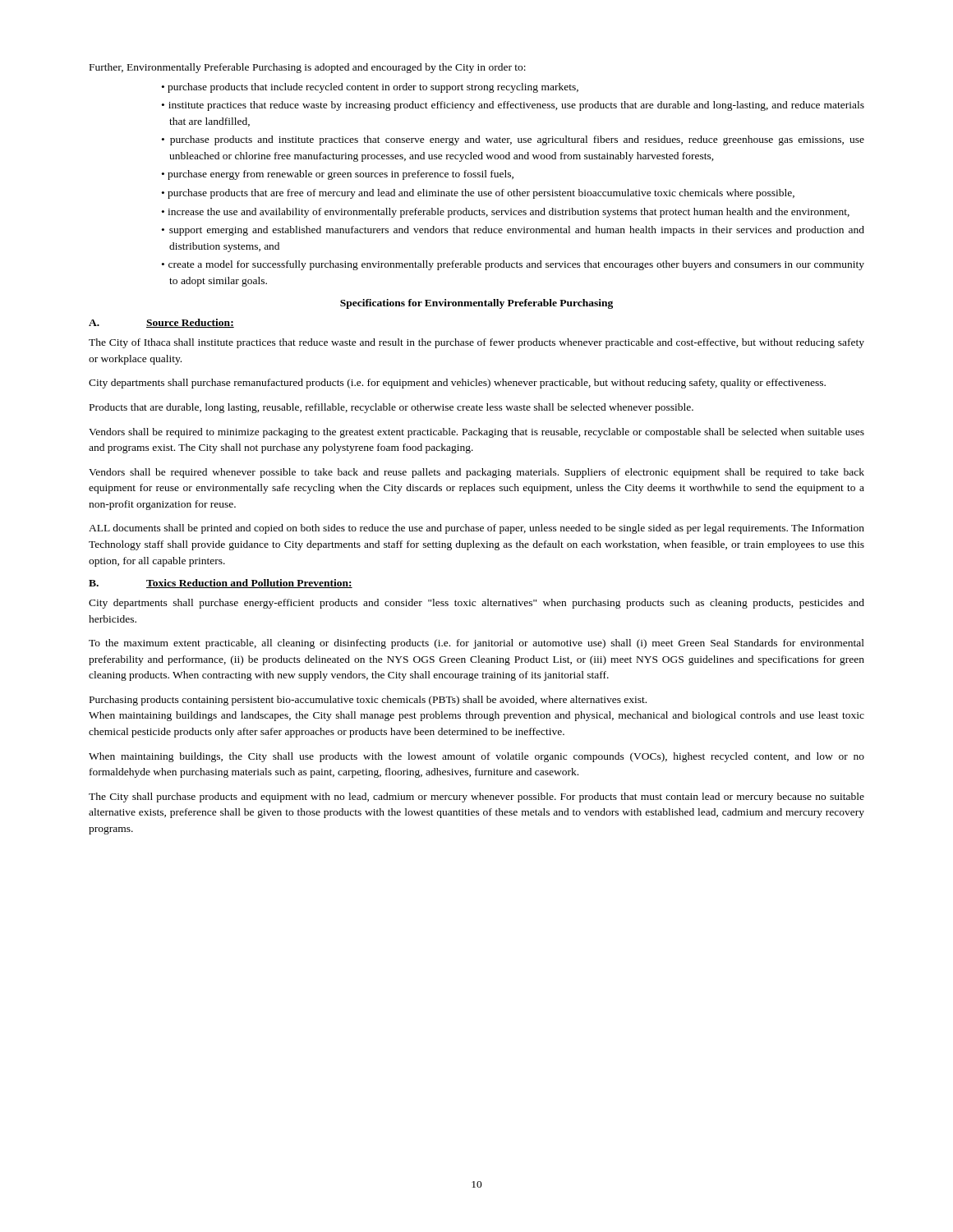Screen dimensions: 1232x953
Task: Locate the text starting "purchase energy from renewable or green sources"
Action: pos(341,174)
